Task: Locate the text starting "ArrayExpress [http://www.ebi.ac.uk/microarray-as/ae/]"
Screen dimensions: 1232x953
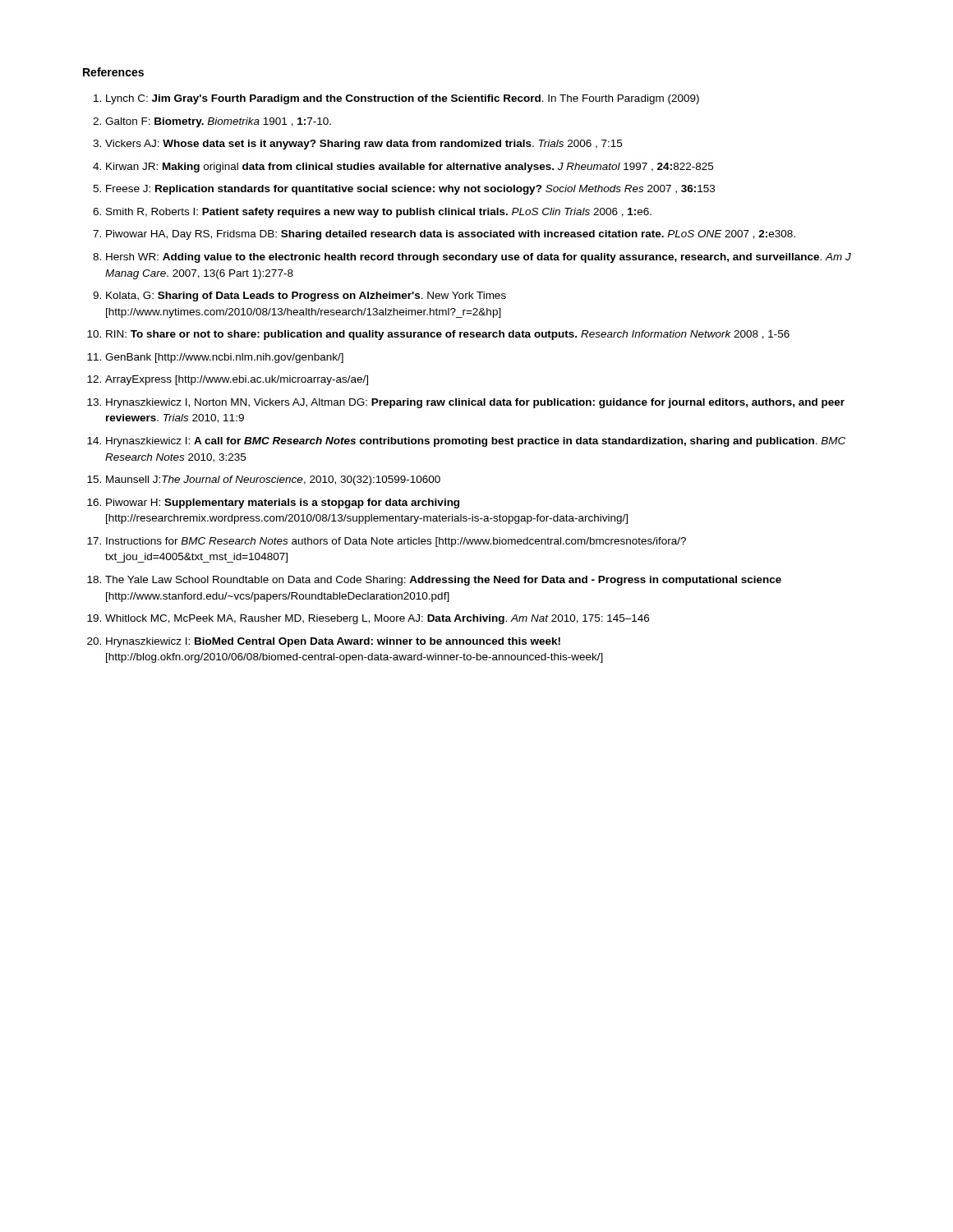Action: pyautogui.click(x=237, y=379)
